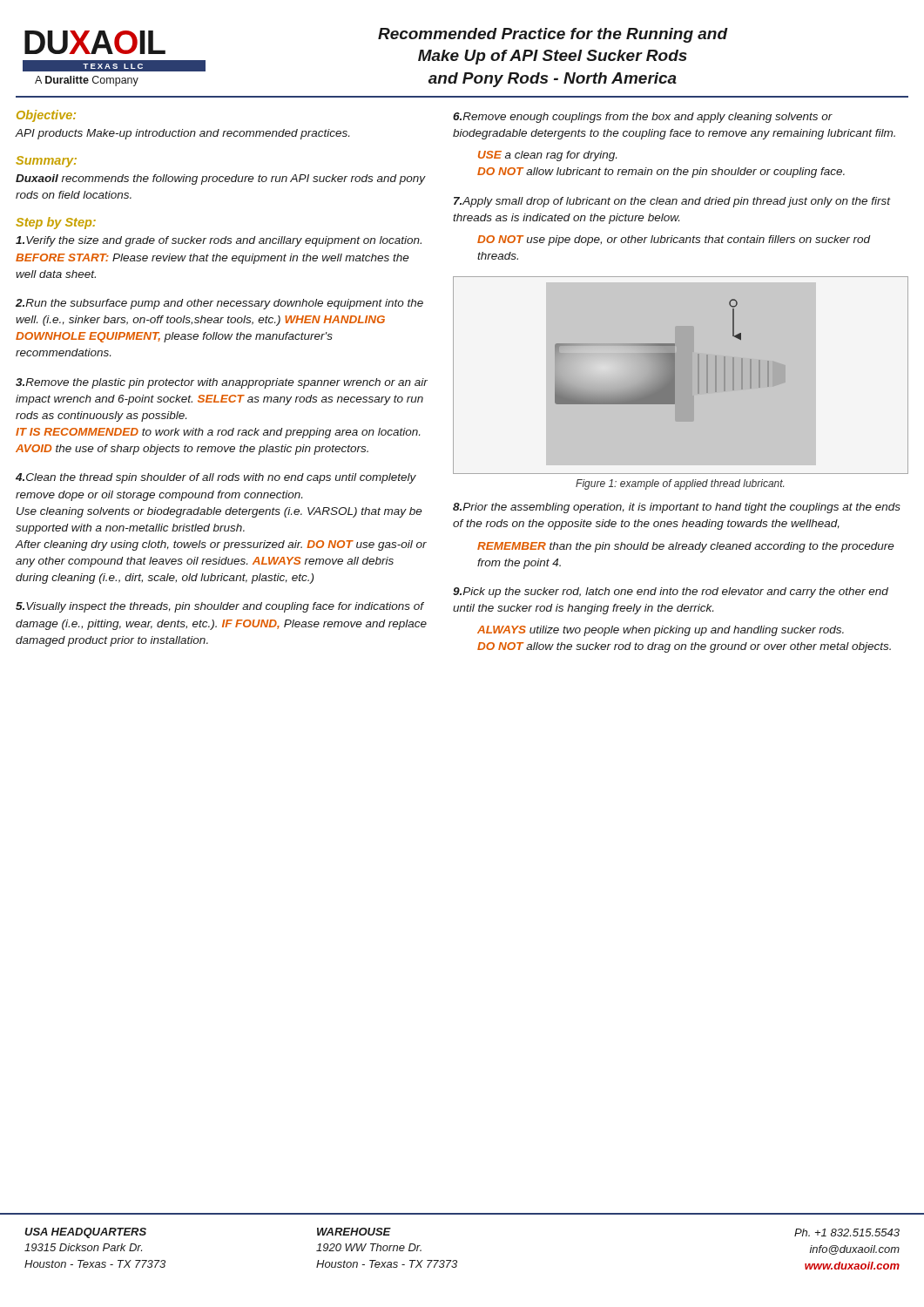This screenshot has width=924, height=1307.
Task: Point to the region starting "Verify the size and grade"
Action: pyautogui.click(x=222, y=257)
